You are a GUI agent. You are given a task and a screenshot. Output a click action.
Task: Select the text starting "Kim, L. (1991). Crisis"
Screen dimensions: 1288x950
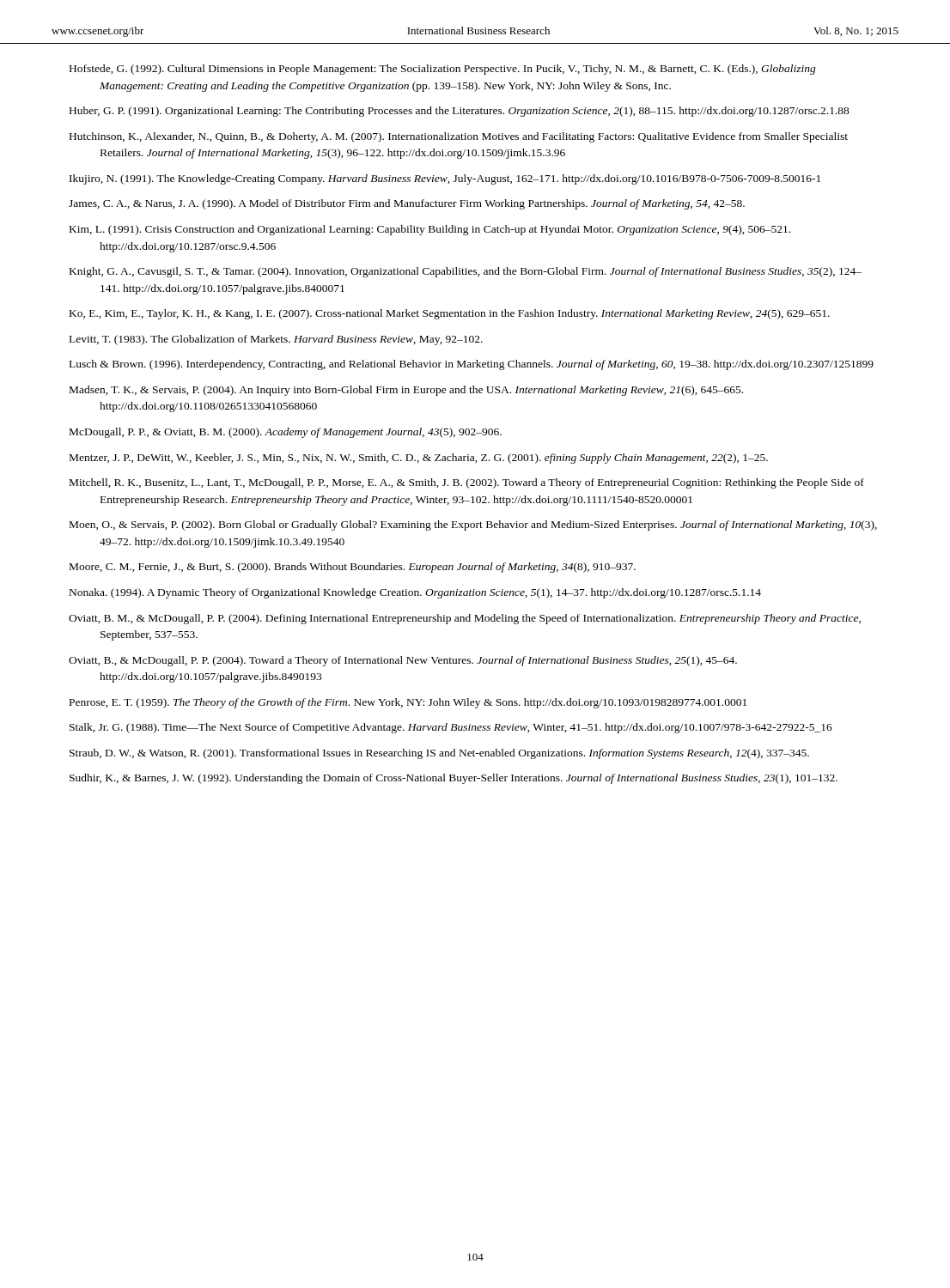click(430, 237)
